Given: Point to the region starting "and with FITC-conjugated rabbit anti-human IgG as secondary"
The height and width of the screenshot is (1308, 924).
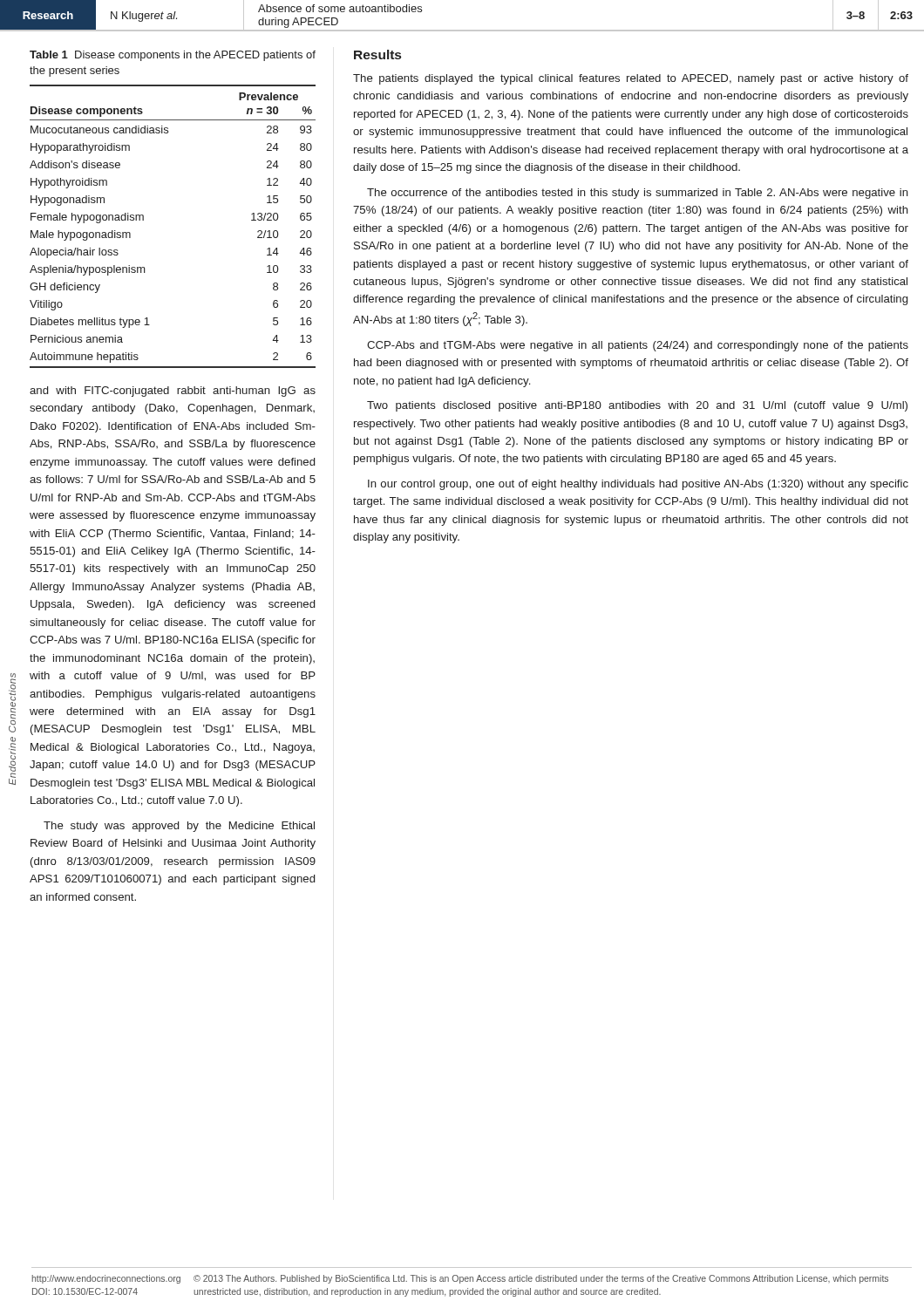Looking at the screenshot, I should [173, 644].
